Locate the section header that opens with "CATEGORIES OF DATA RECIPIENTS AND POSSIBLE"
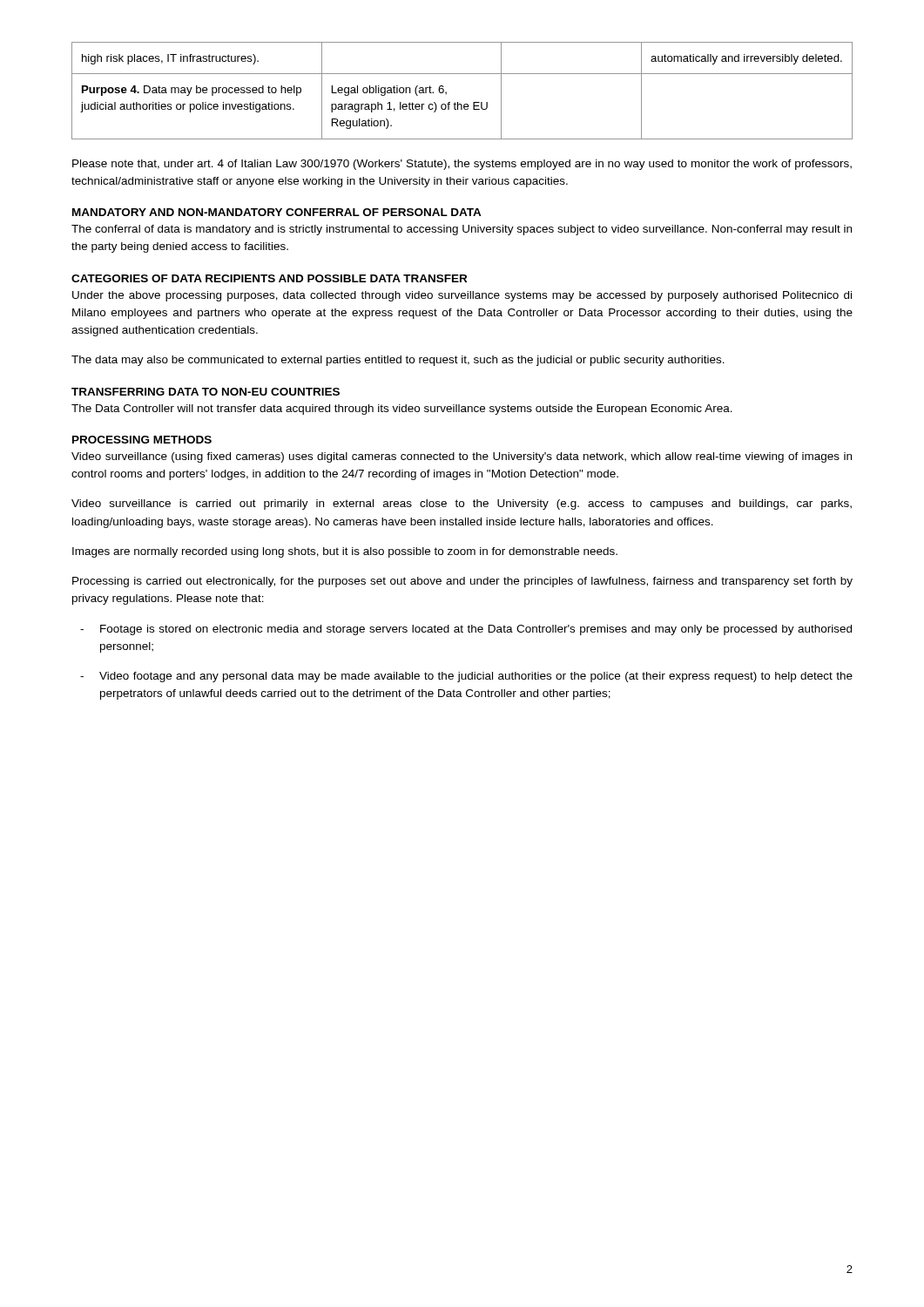Image resolution: width=924 pixels, height=1307 pixels. tap(269, 278)
